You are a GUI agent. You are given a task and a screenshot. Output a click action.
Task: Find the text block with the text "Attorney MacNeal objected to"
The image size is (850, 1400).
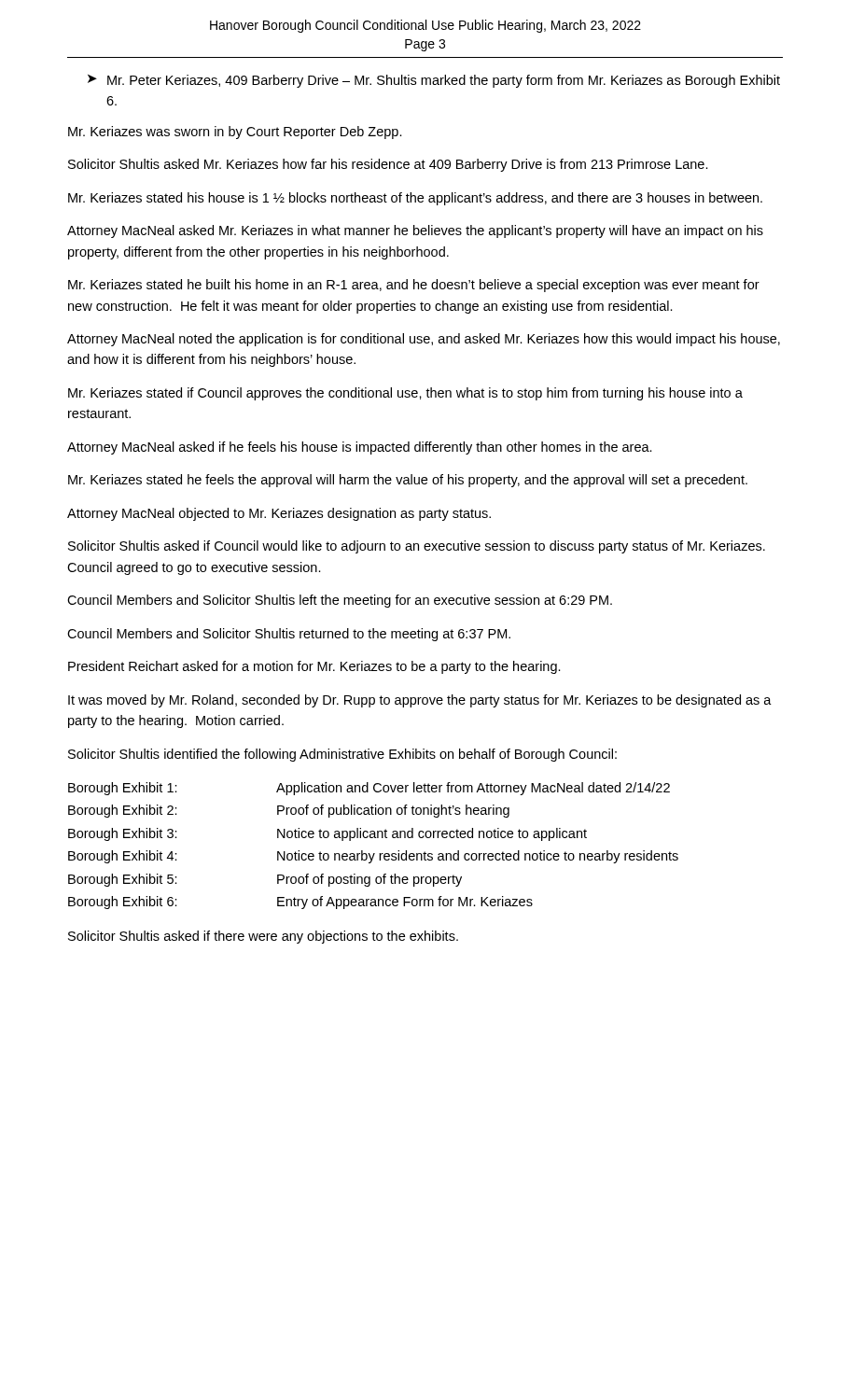tap(280, 513)
